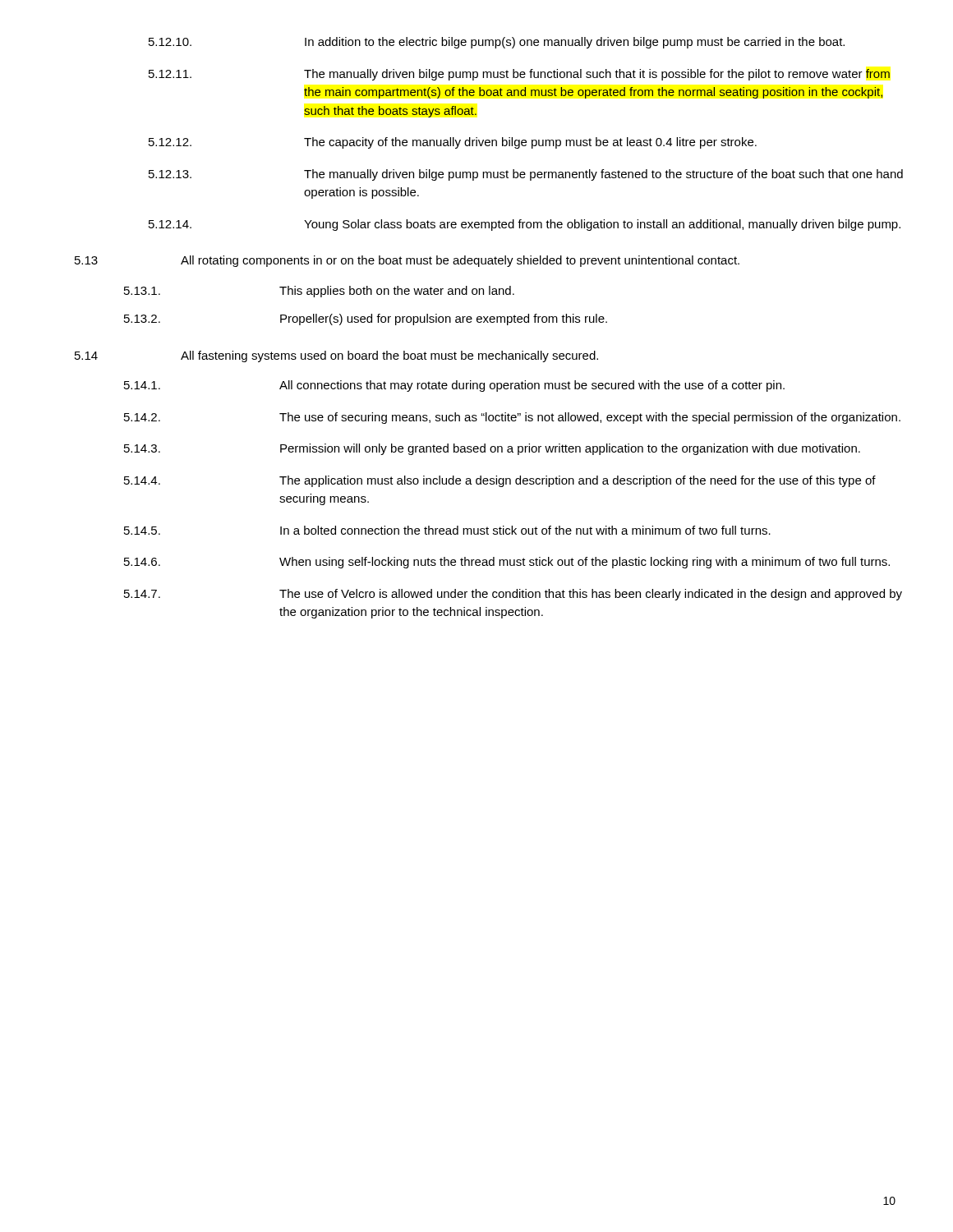Image resolution: width=953 pixels, height=1232 pixels.
Task: Locate the block of text that opens with "5.14.1. All connections that may rotate"
Action: [476, 385]
